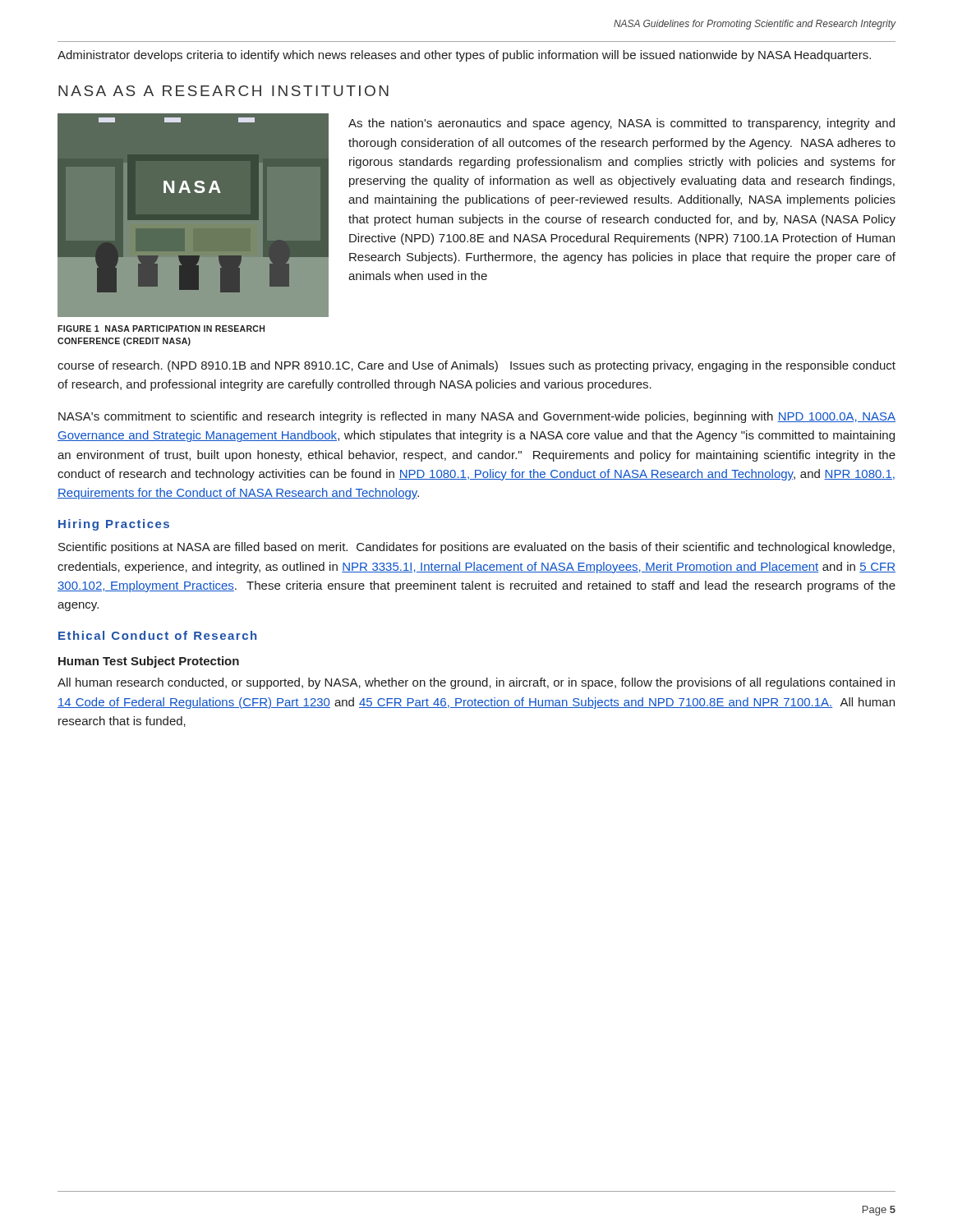Select the element starting "course of research."
This screenshot has width=953, height=1232.
click(x=476, y=374)
